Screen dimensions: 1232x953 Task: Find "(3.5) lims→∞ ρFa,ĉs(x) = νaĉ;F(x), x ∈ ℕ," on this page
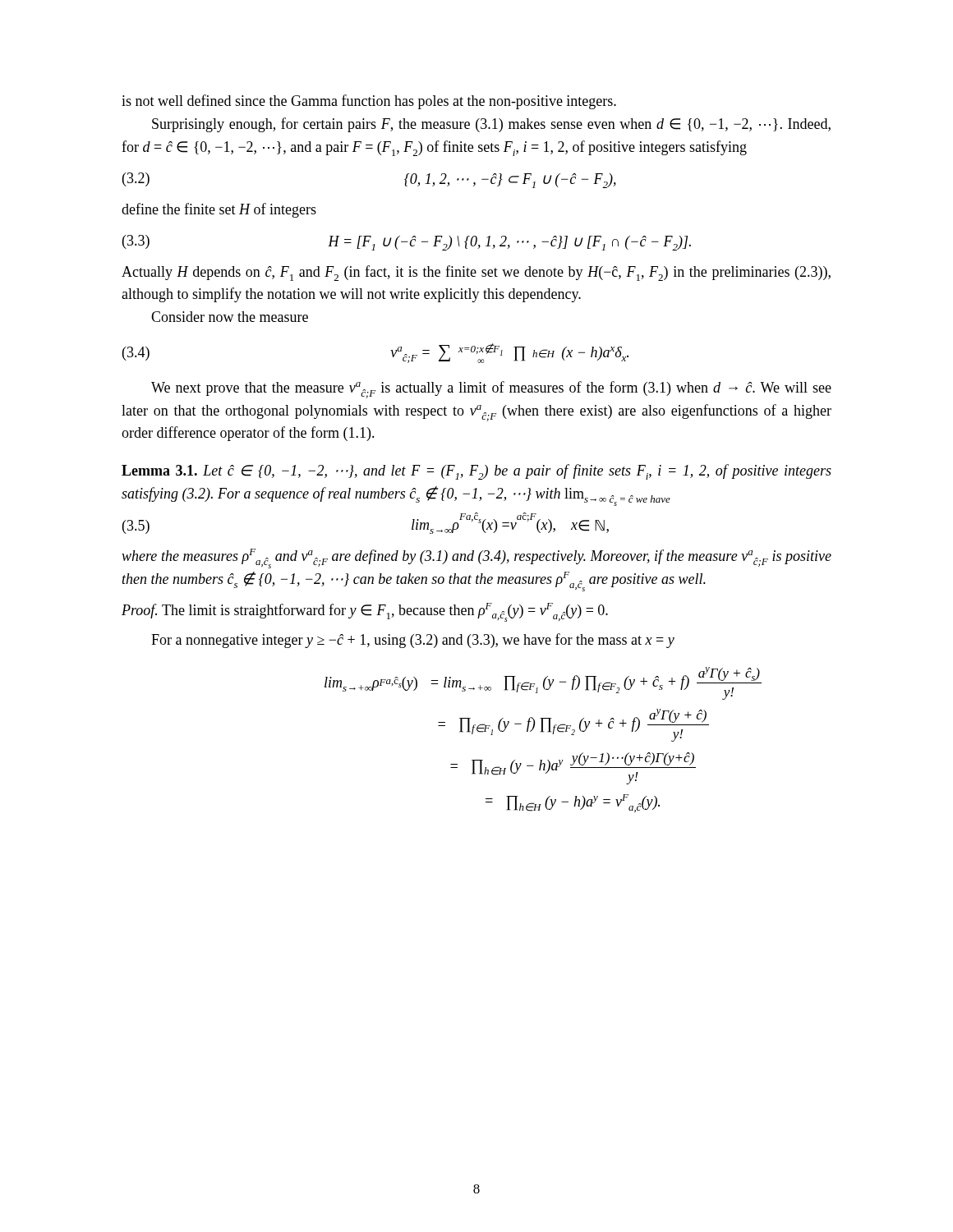coord(476,526)
